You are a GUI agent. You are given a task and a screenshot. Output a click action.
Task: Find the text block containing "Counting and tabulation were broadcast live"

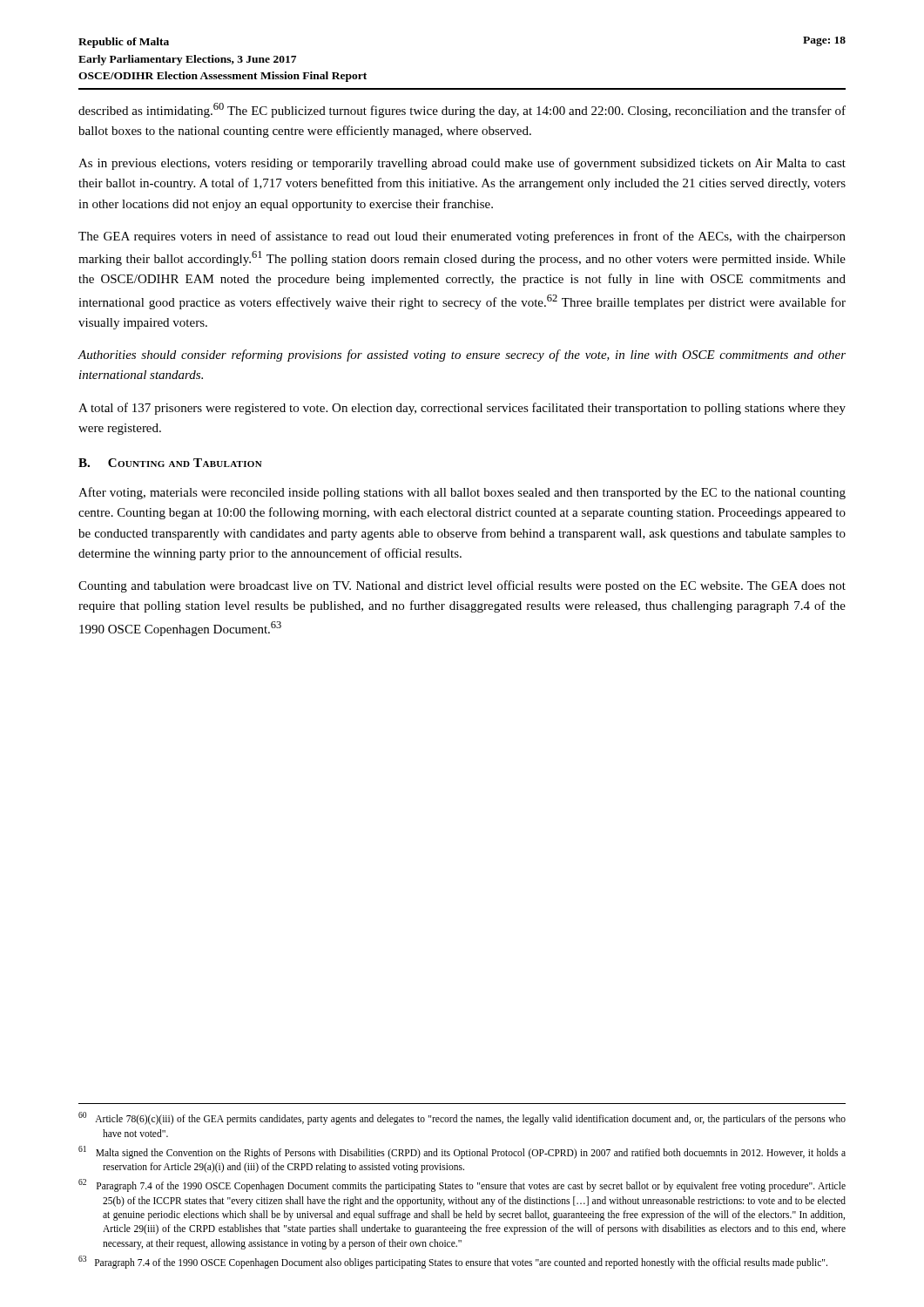462,607
